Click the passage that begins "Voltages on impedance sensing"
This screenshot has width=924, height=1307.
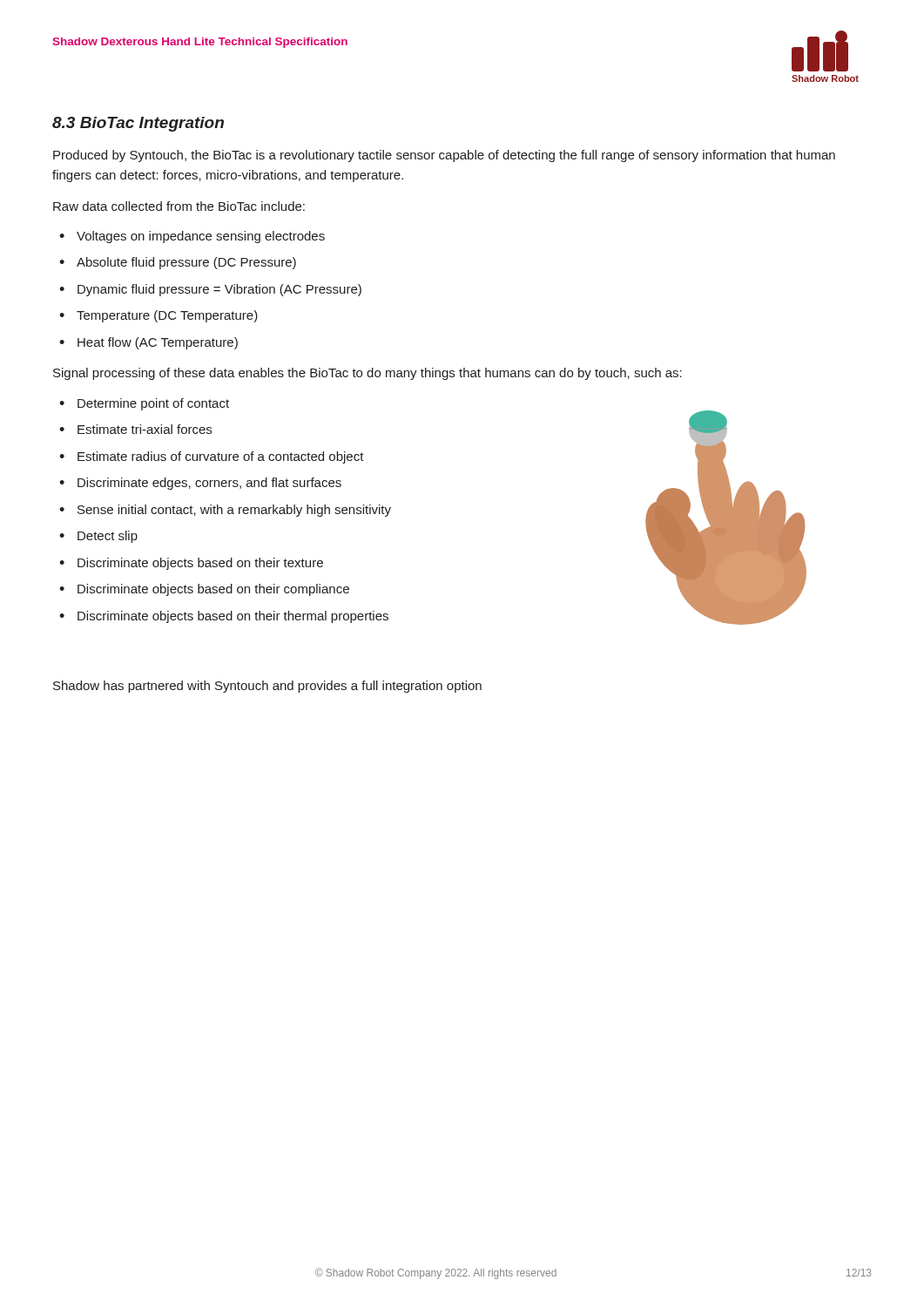201,235
